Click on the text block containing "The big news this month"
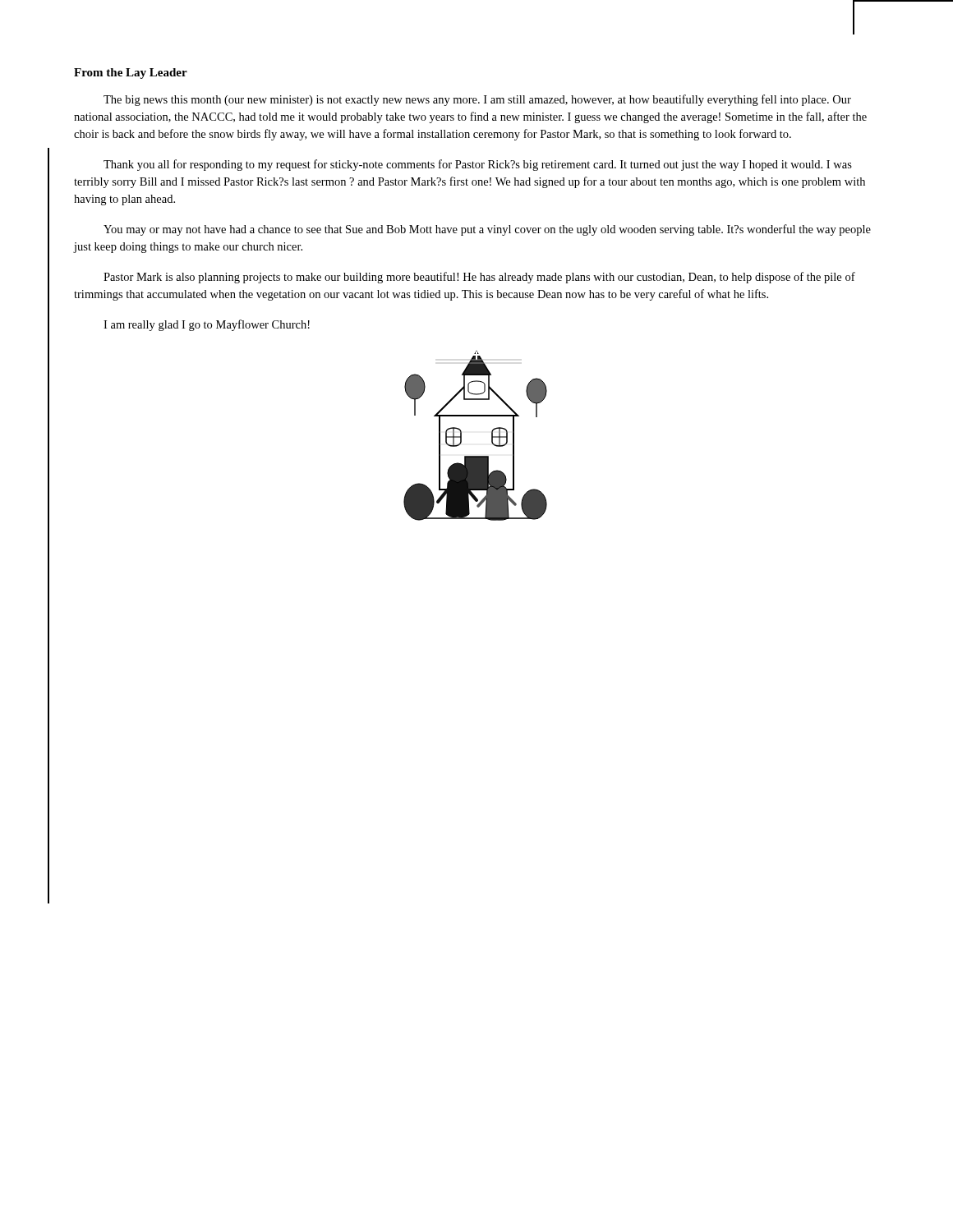The height and width of the screenshot is (1232, 953). click(470, 117)
